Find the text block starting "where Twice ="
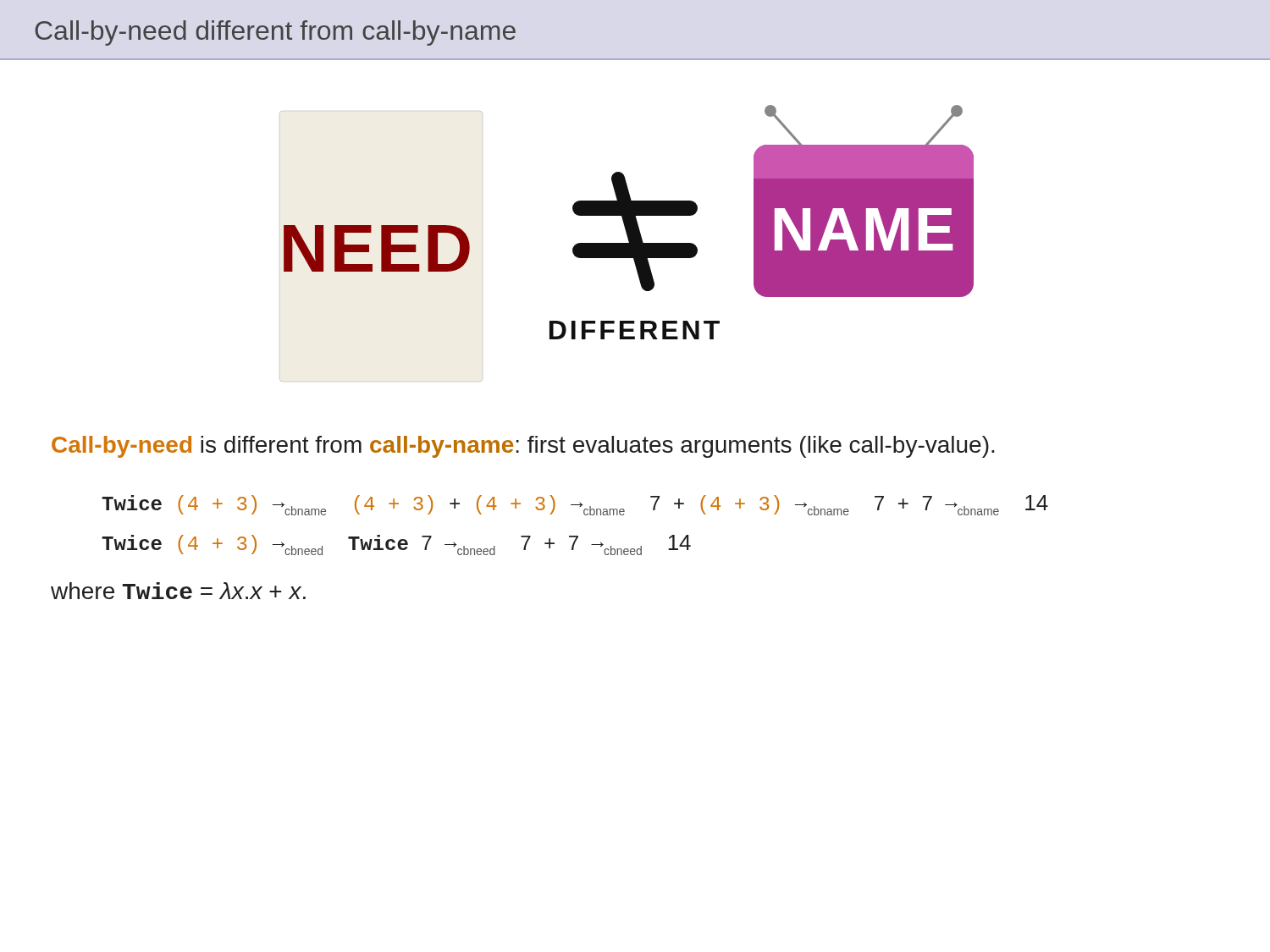The image size is (1270, 952). click(x=179, y=592)
